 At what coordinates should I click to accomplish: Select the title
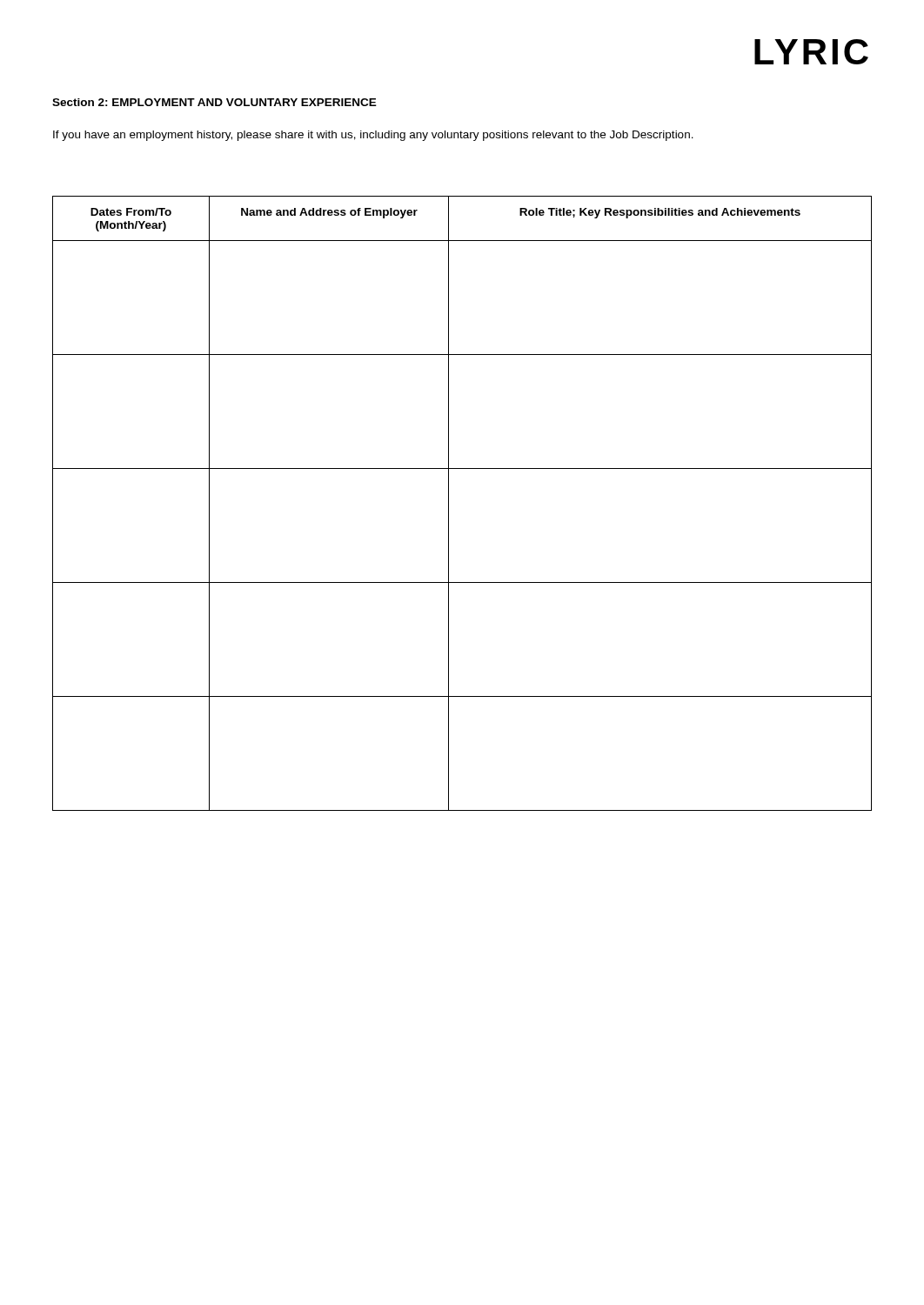click(x=812, y=52)
